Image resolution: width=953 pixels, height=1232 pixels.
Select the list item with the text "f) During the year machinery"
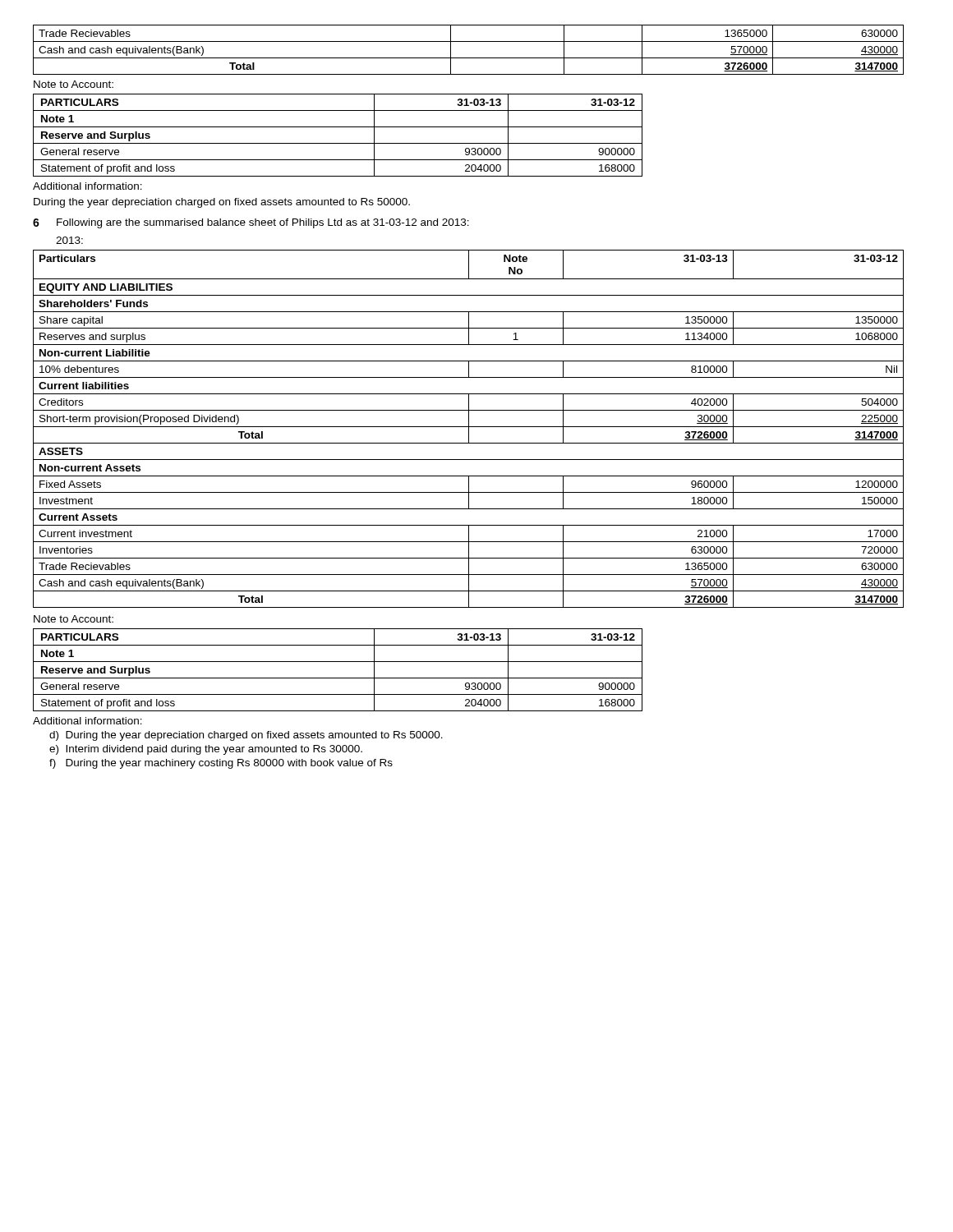(221, 763)
